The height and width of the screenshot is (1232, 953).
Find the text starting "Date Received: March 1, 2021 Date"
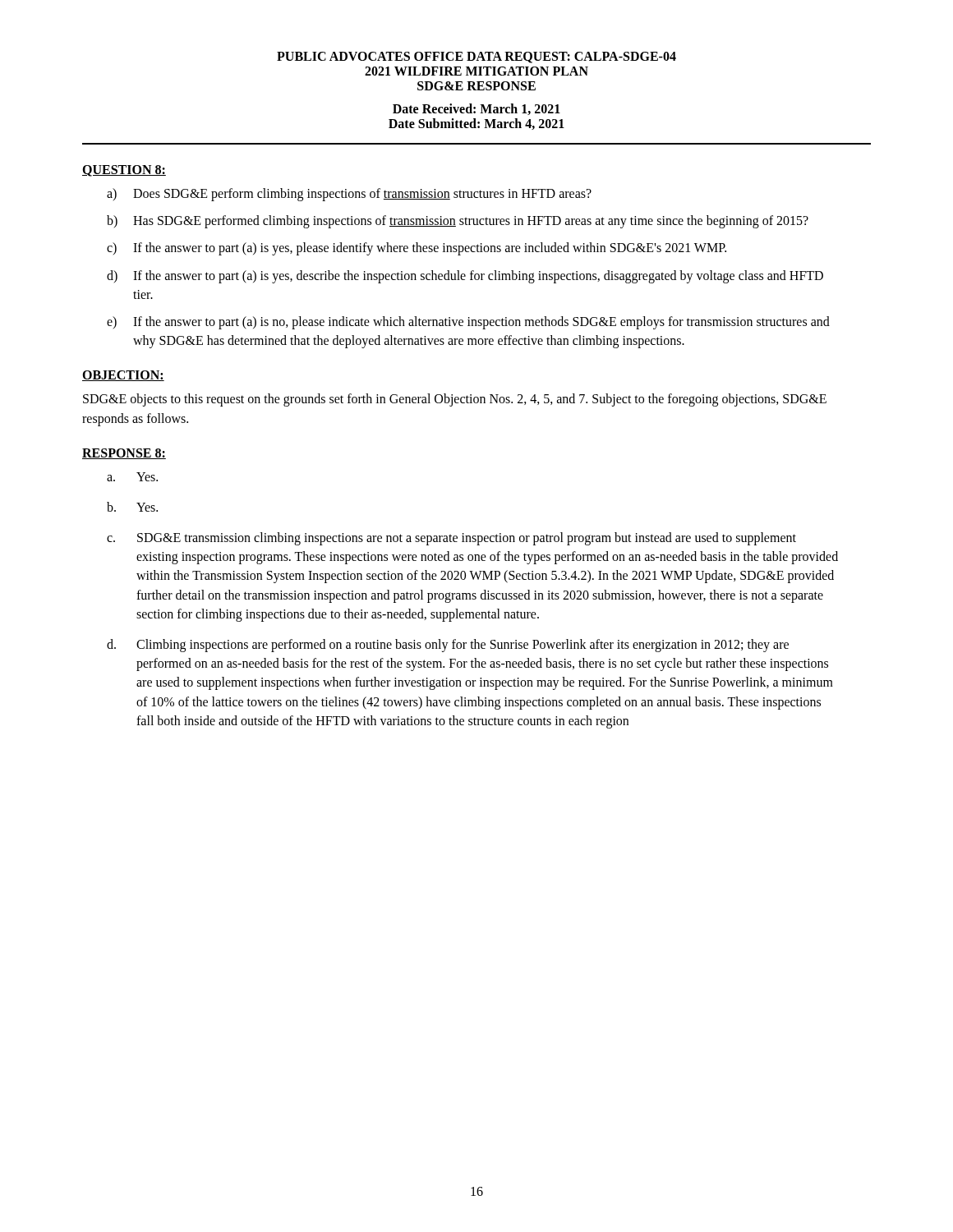[x=476, y=117]
